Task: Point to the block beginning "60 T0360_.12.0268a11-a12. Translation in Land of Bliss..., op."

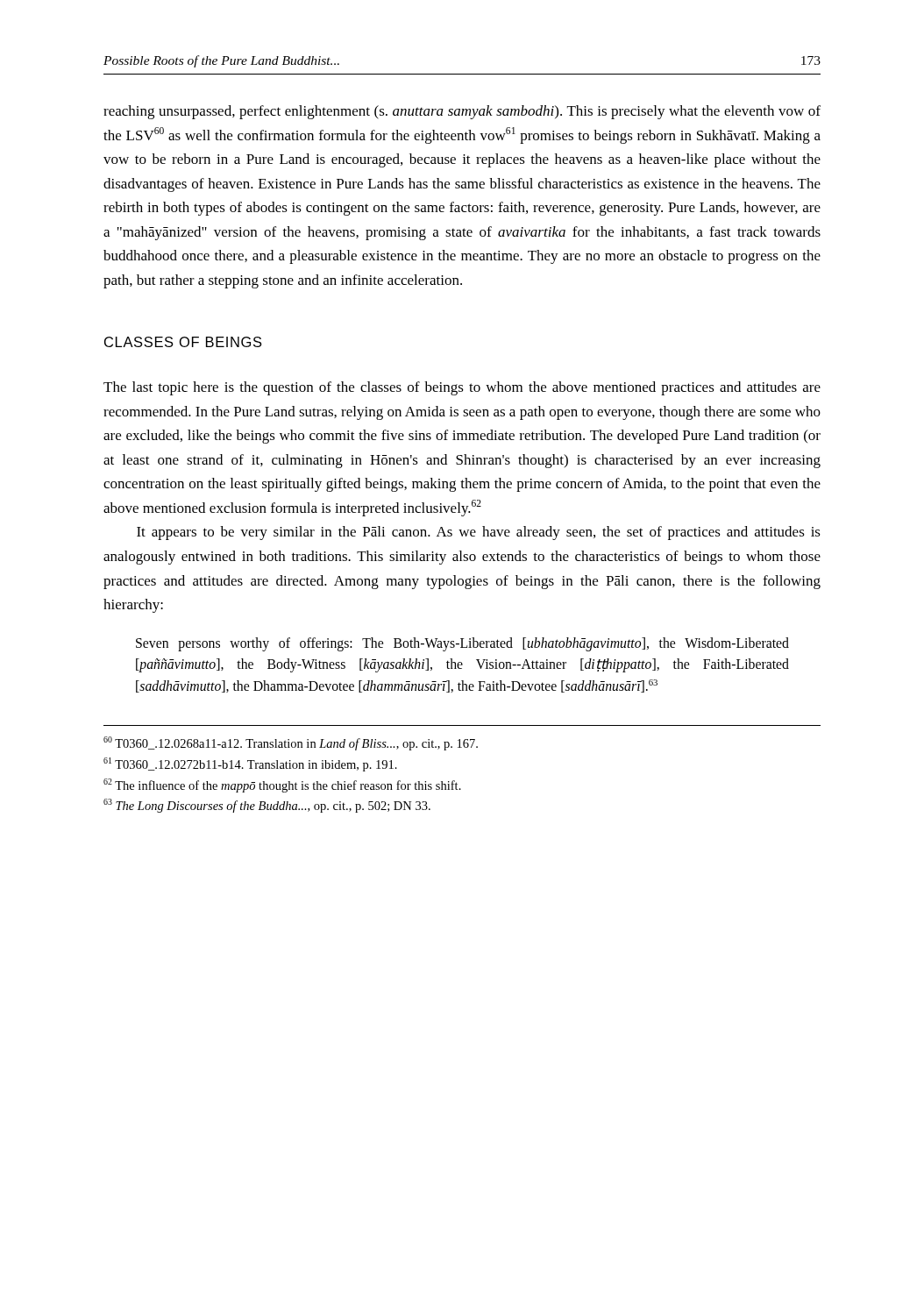Action: click(x=291, y=743)
